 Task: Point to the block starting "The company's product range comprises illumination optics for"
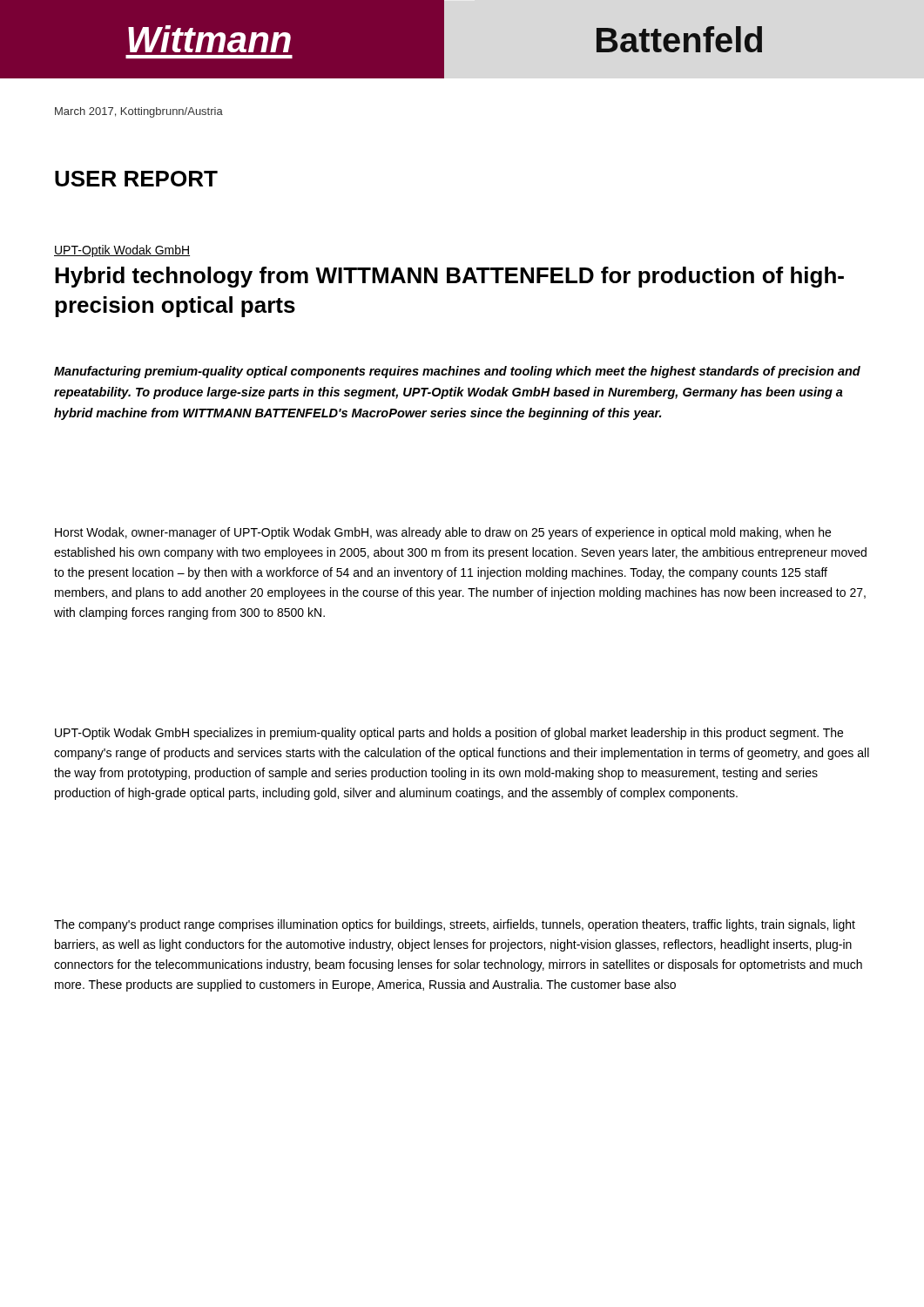point(462,955)
